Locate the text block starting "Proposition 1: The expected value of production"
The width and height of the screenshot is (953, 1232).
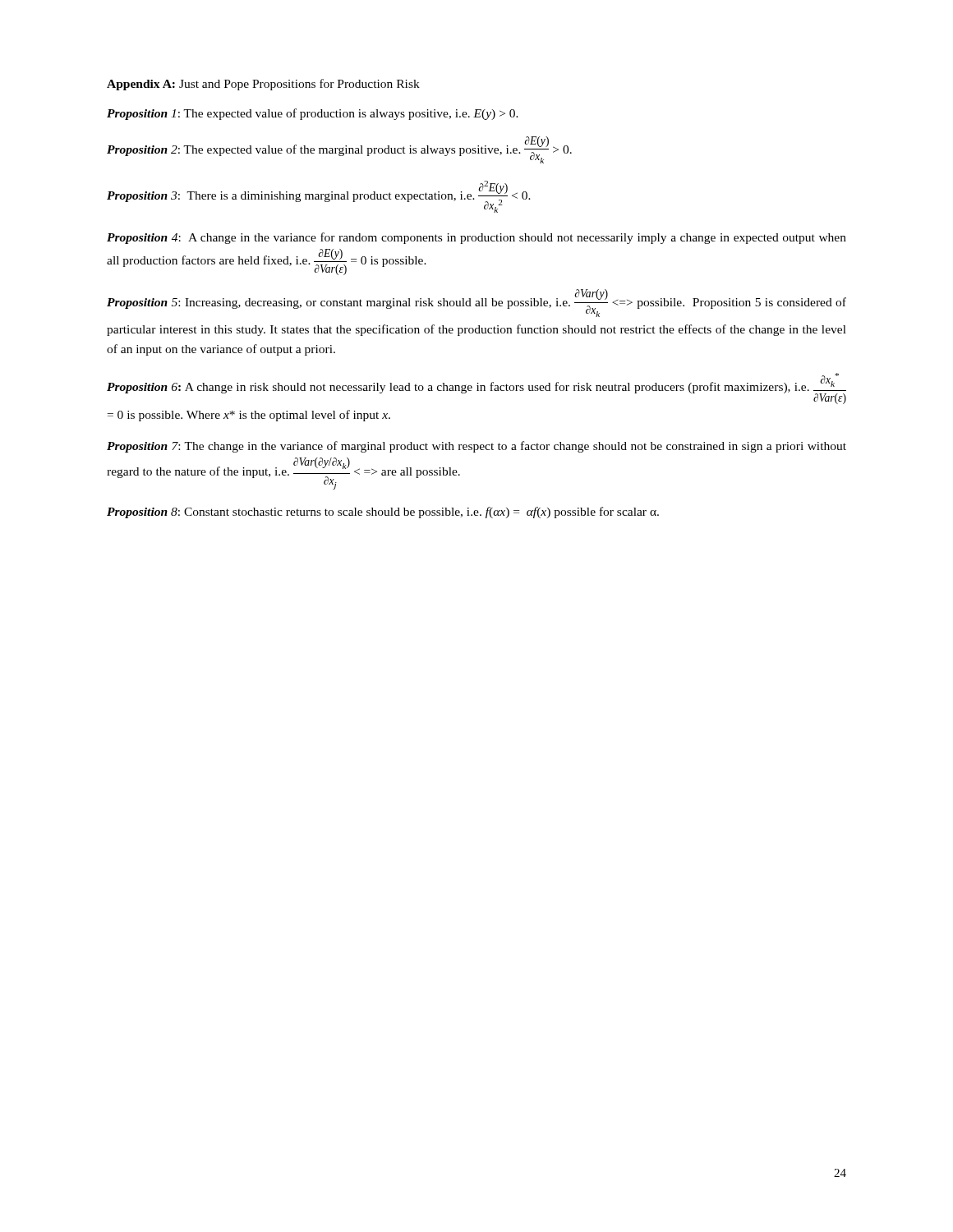click(x=313, y=113)
